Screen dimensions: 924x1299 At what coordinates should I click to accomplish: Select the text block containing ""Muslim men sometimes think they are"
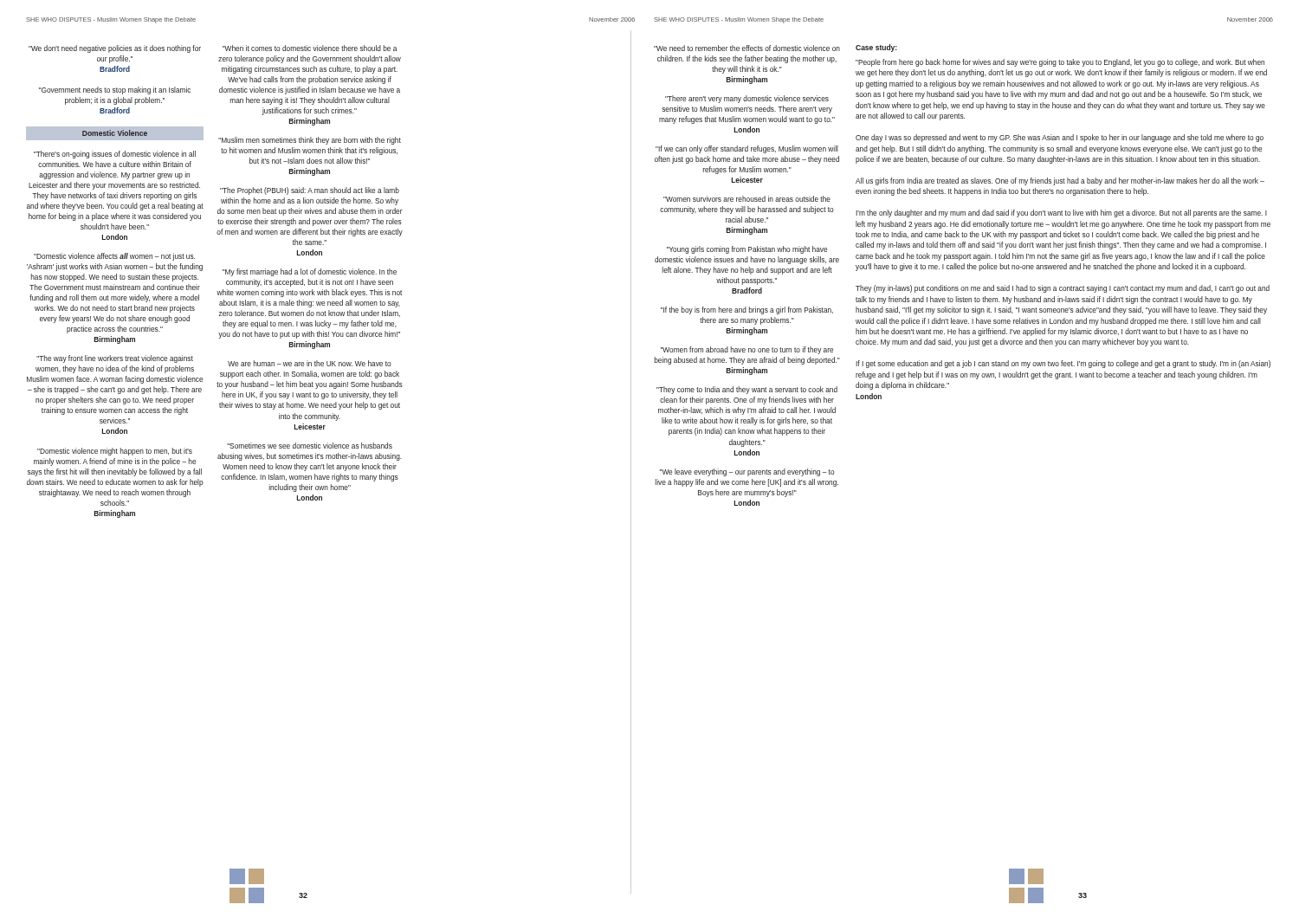(310, 156)
